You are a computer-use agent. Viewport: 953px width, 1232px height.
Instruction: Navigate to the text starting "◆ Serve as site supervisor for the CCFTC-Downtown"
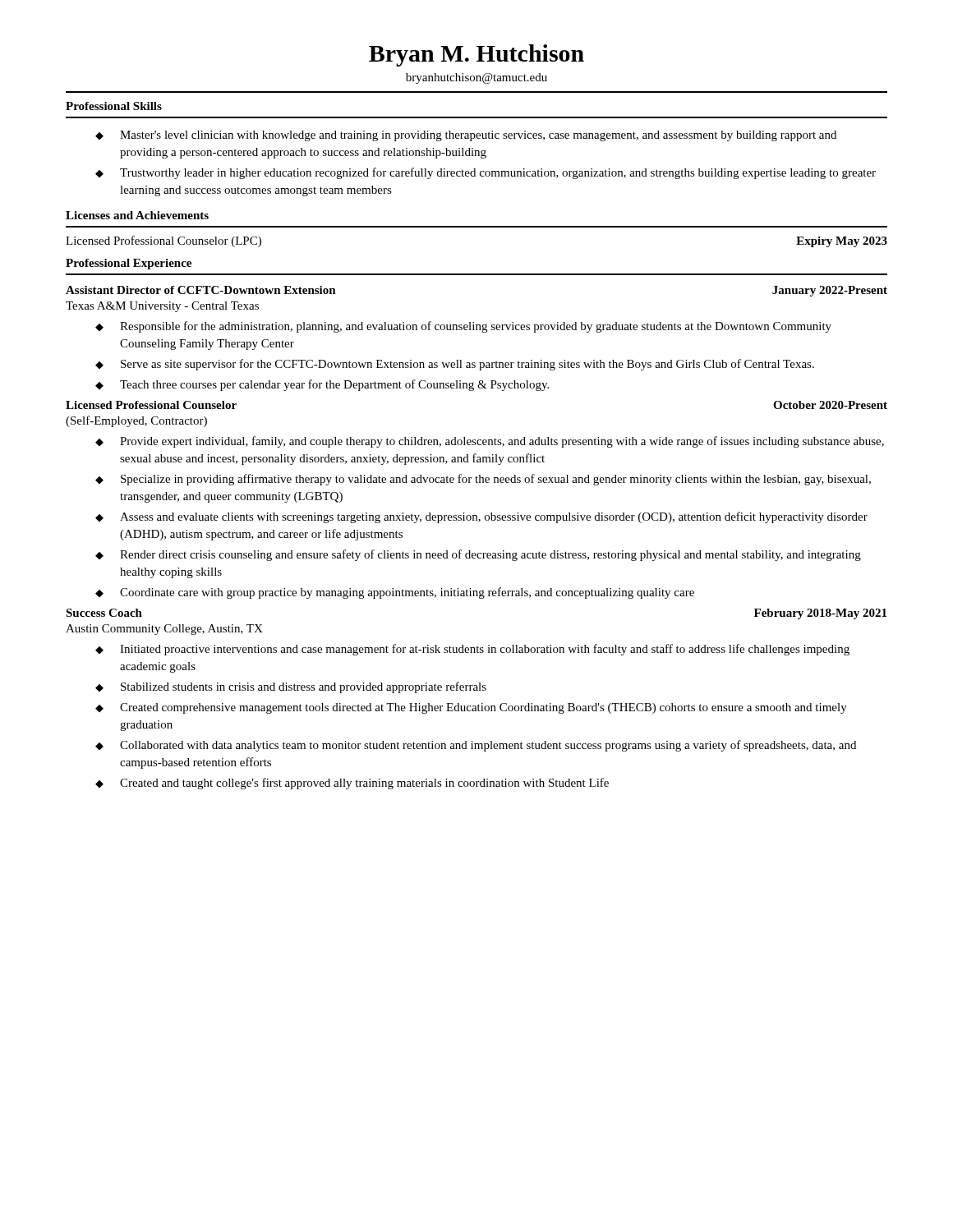pyautogui.click(x=491, y=364)
